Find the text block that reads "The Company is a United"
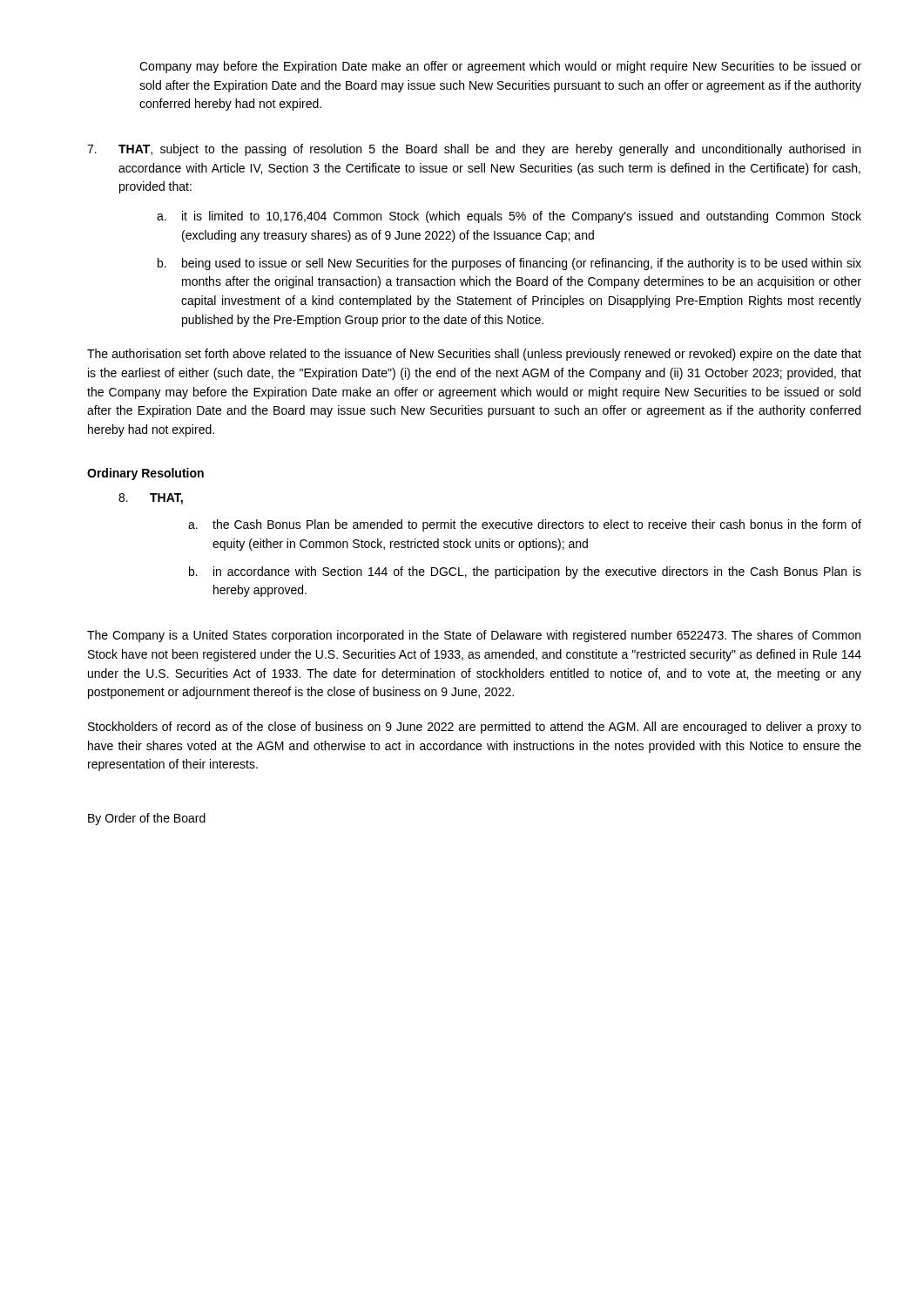This screenshot has width=924, height=1307. coord(474,664)
